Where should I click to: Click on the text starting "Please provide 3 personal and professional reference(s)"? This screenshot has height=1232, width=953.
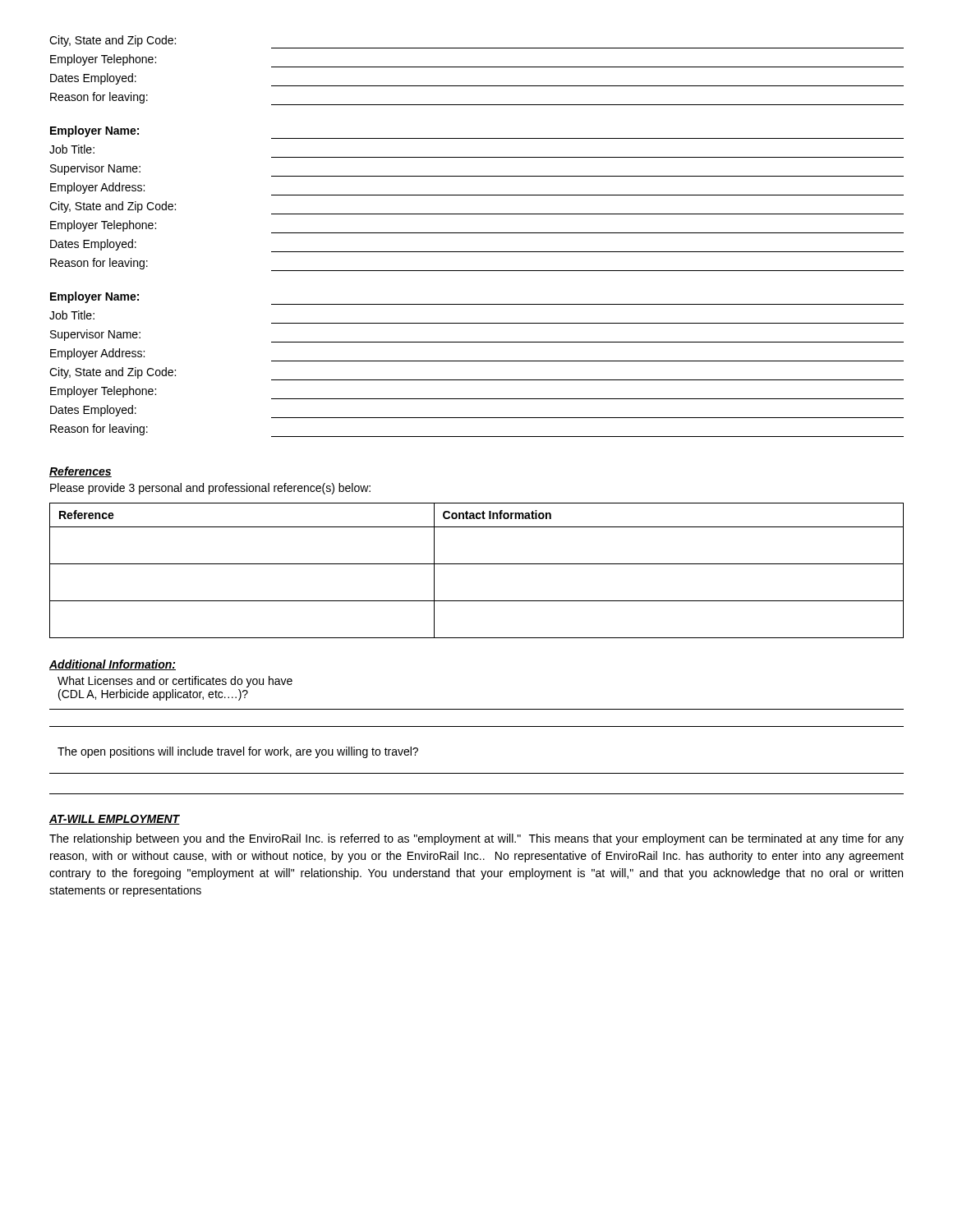tap(210, 488)
